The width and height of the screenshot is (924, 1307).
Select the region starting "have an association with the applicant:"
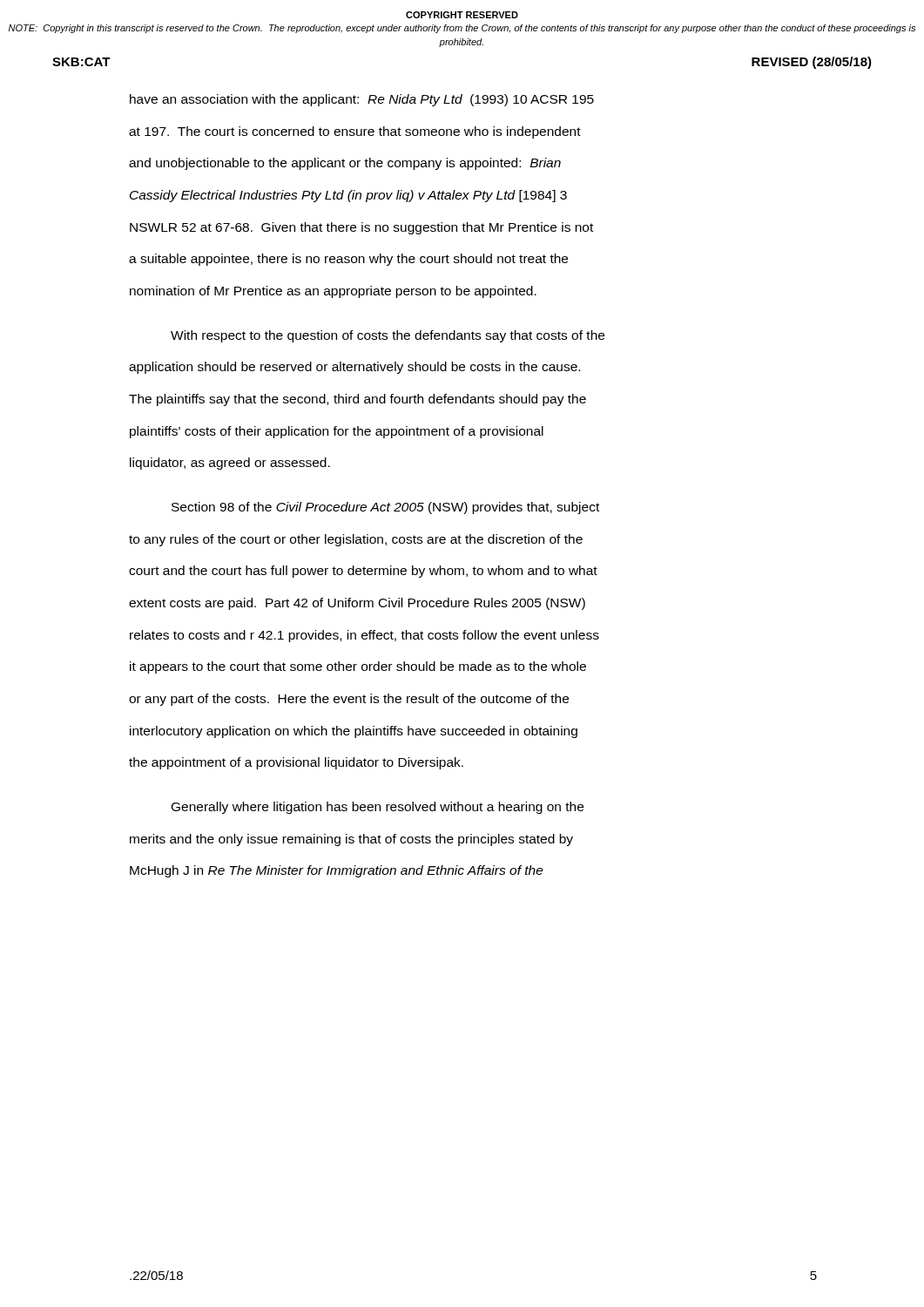click(x=362, y=99)
